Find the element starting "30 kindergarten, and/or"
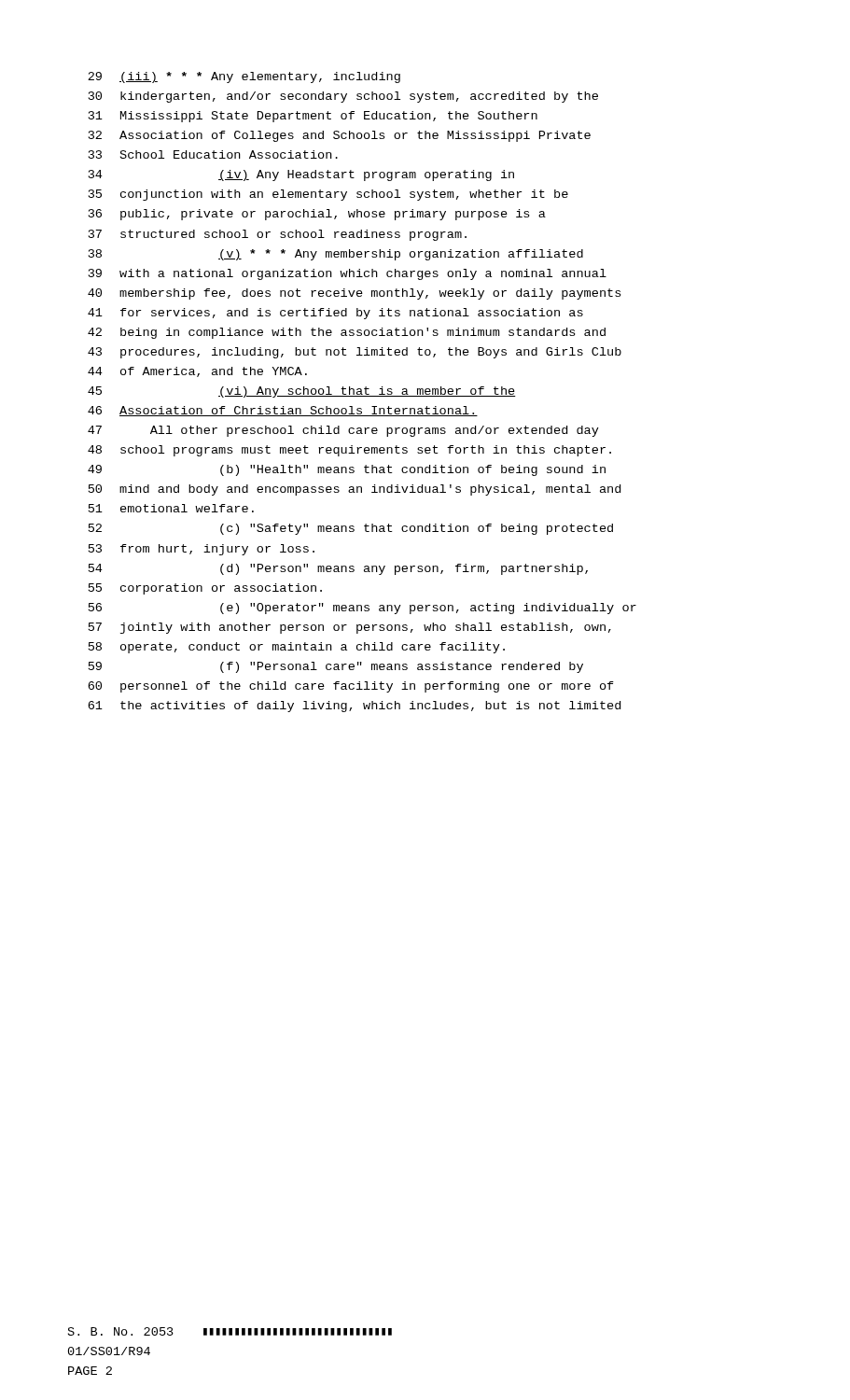Image resolution: width=850 pixels, height=1400 pixels. point(333,97)
